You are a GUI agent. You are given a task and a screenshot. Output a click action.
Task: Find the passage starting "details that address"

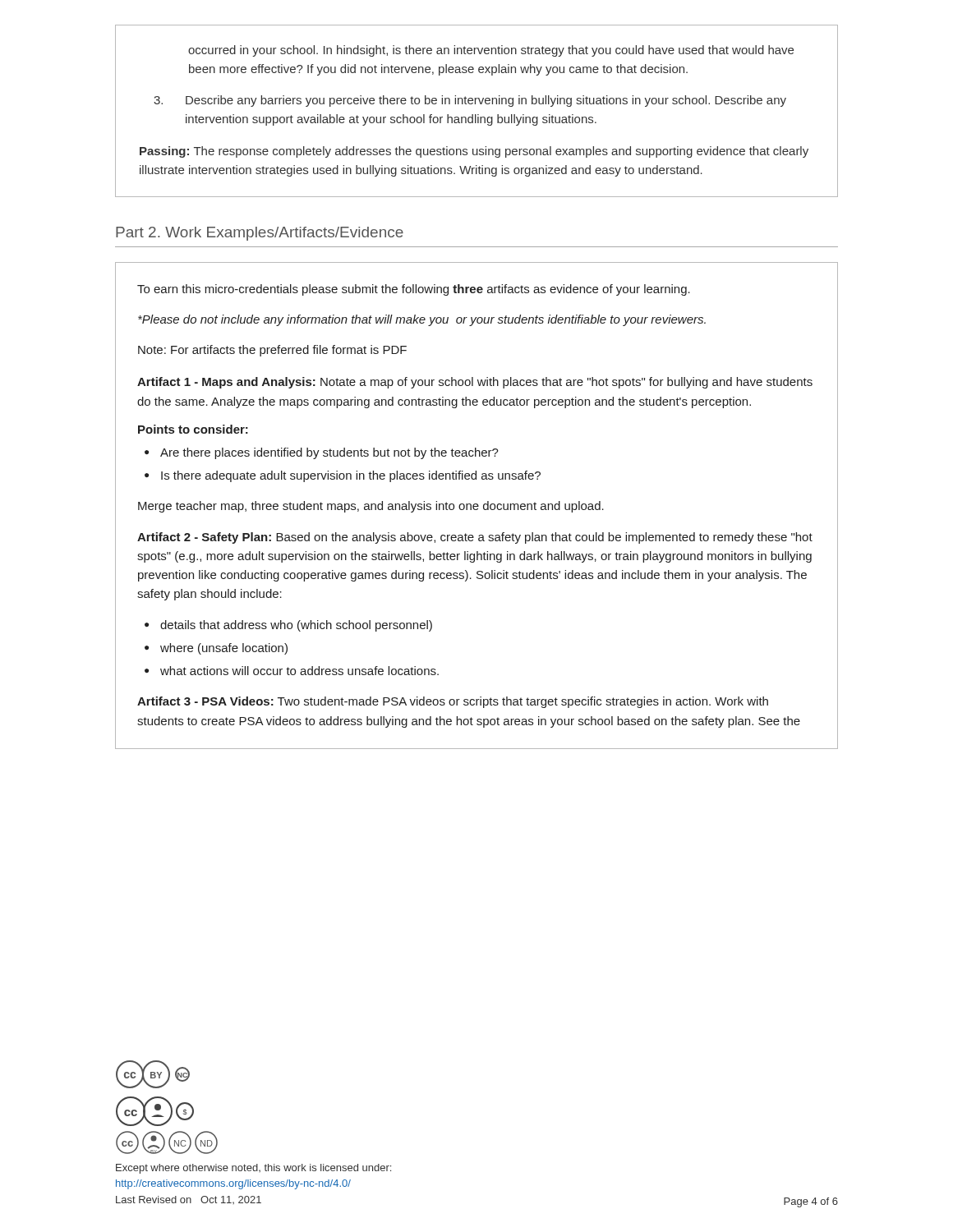pyautogui.click(x=297, y=624)
